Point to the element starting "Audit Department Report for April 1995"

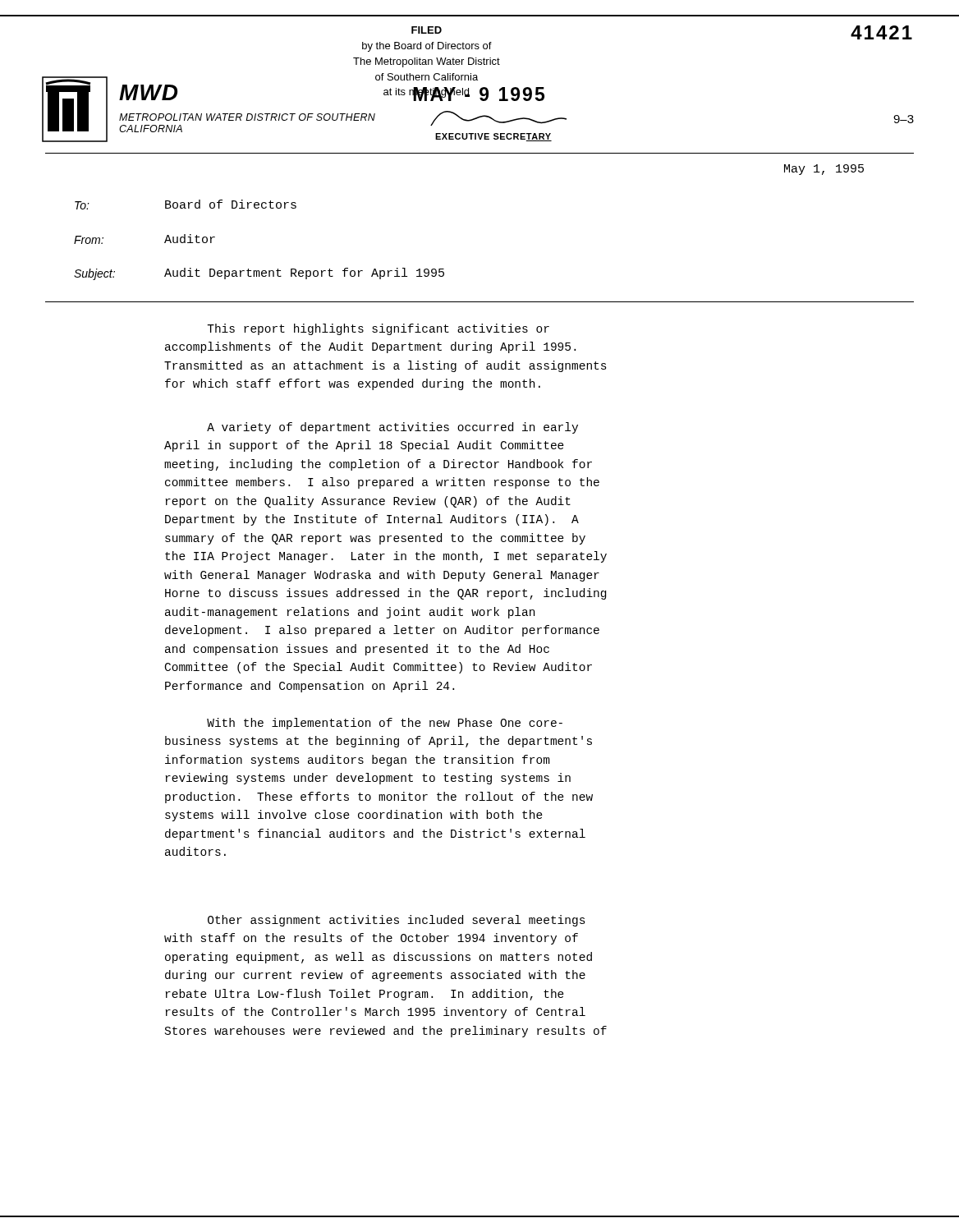click(305, 274)
